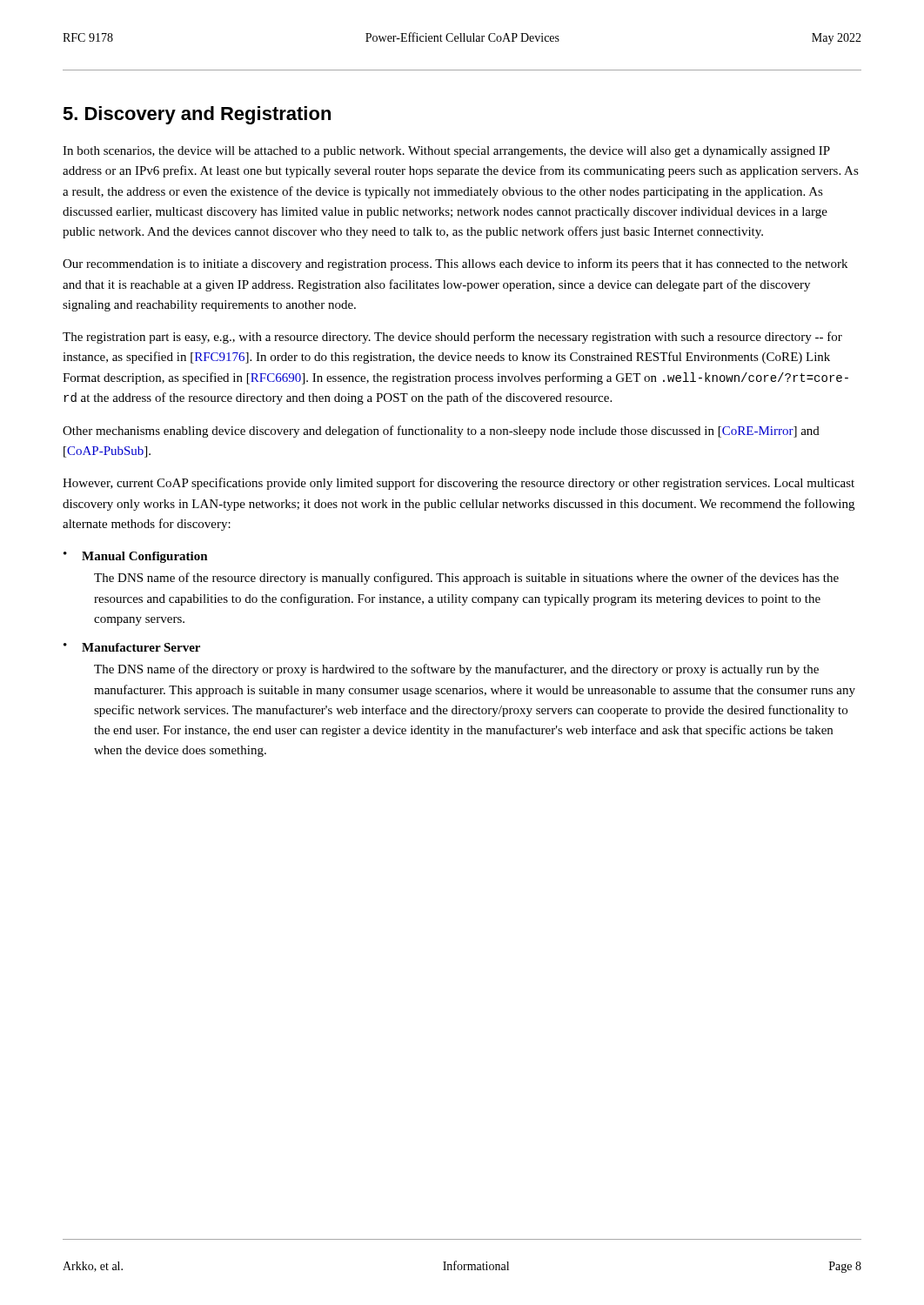Point to the text starting "• Manual Configuration The"
Screen dimensions: 1305x924
[462, 588]
